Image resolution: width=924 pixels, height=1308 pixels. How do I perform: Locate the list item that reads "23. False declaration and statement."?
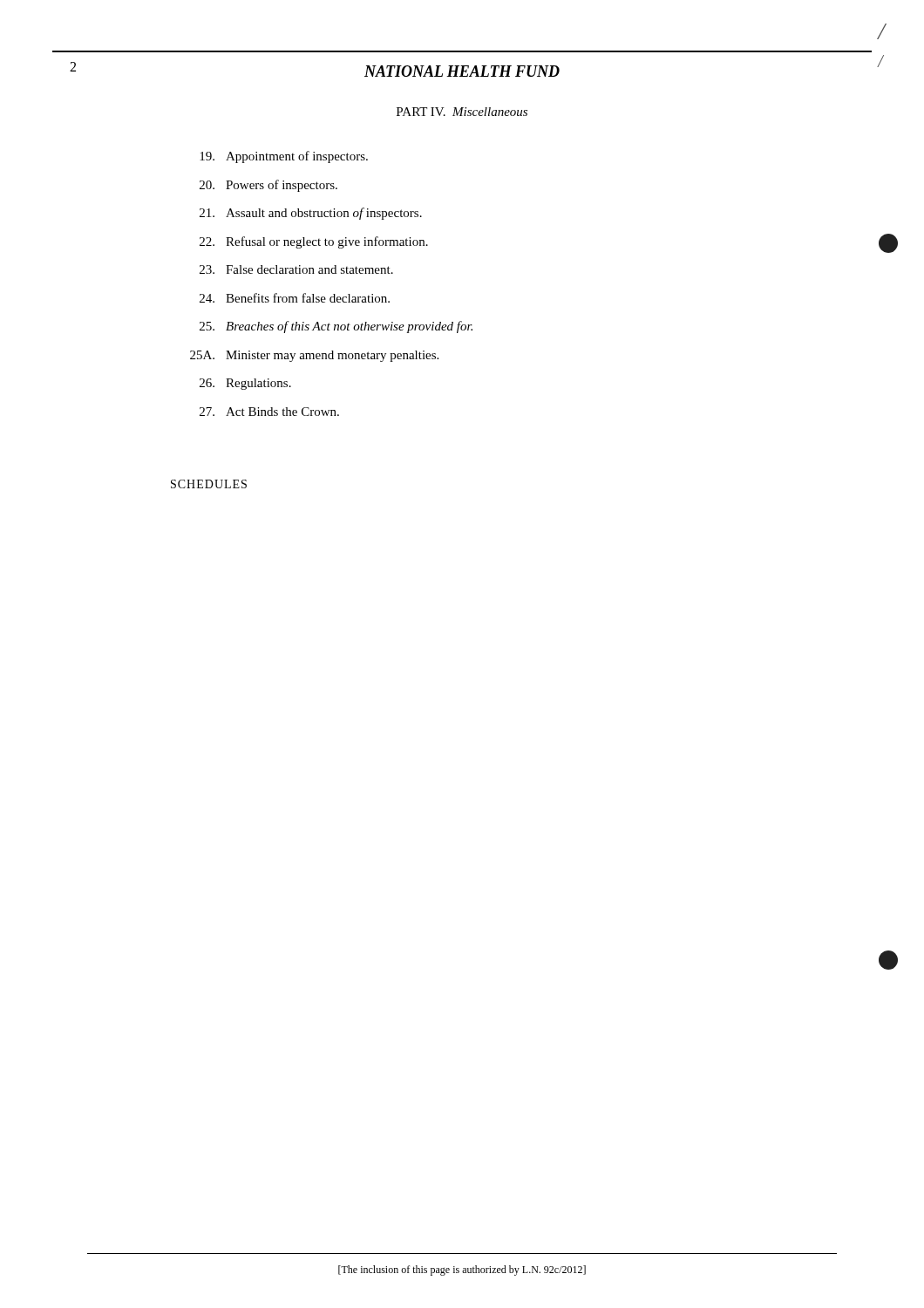click(x=282, y=270)
